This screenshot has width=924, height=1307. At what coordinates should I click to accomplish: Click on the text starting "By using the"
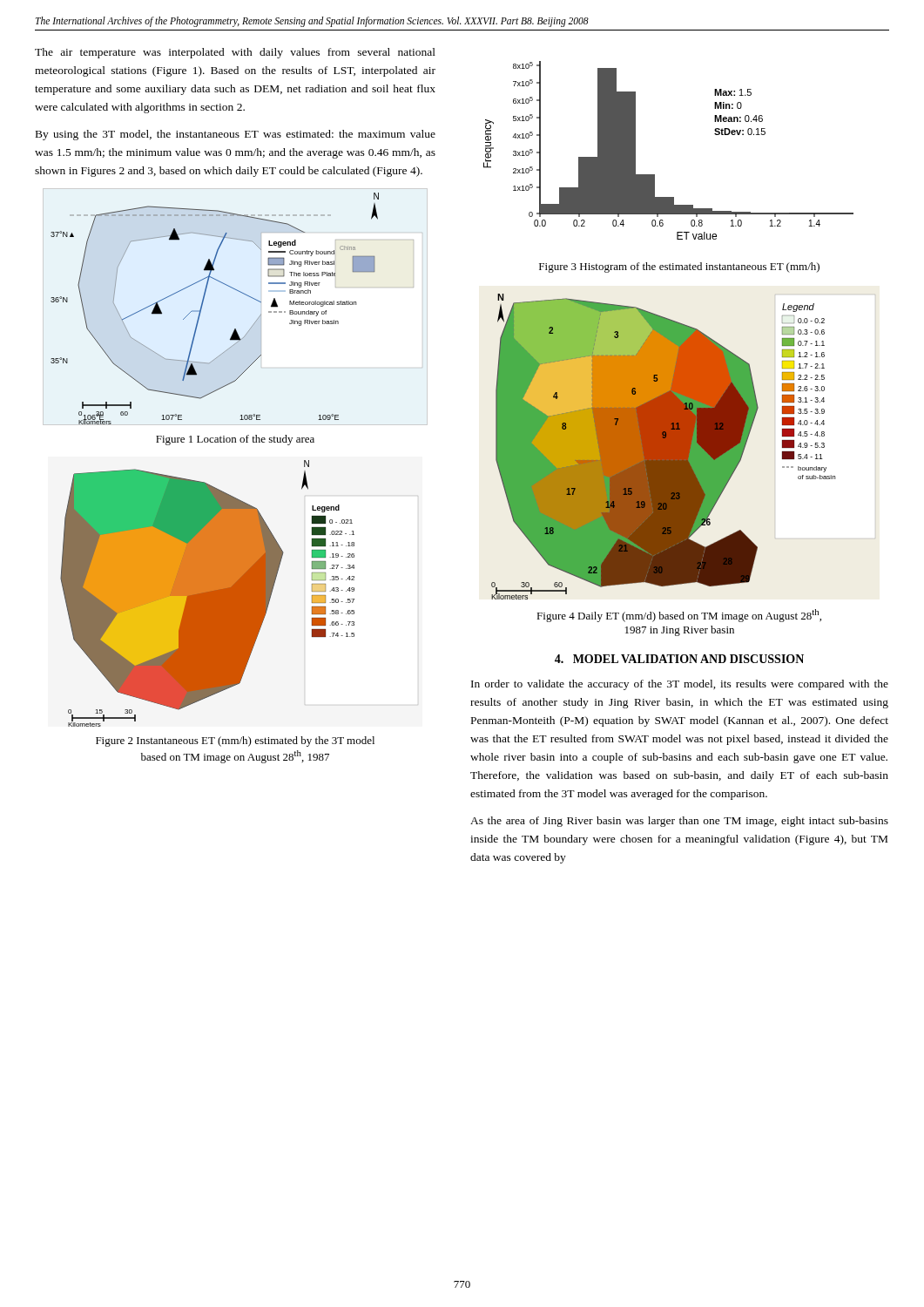pyautogui.click(x=235, y=152)
